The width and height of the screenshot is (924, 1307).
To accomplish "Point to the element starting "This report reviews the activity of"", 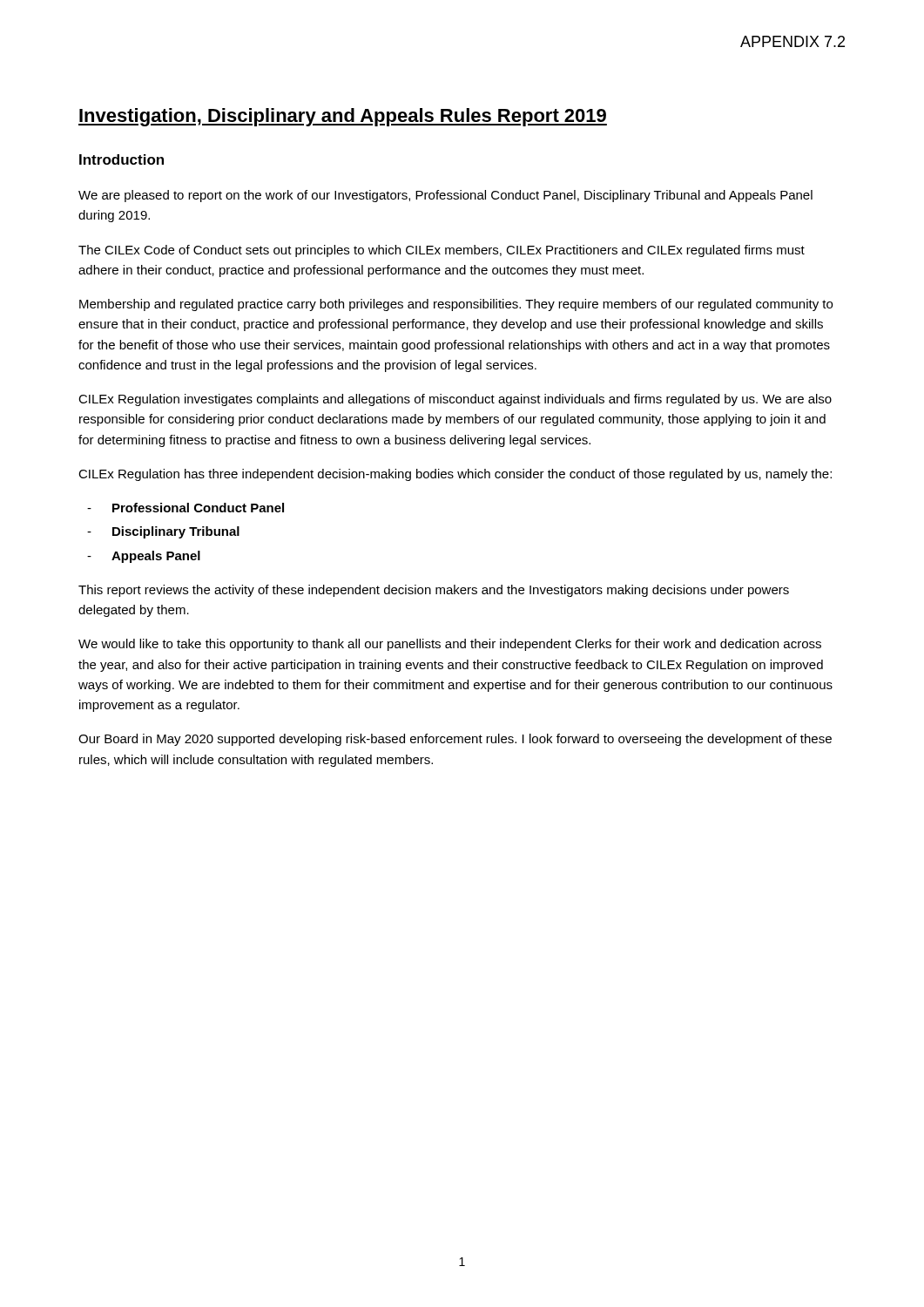I will (434, 599).
